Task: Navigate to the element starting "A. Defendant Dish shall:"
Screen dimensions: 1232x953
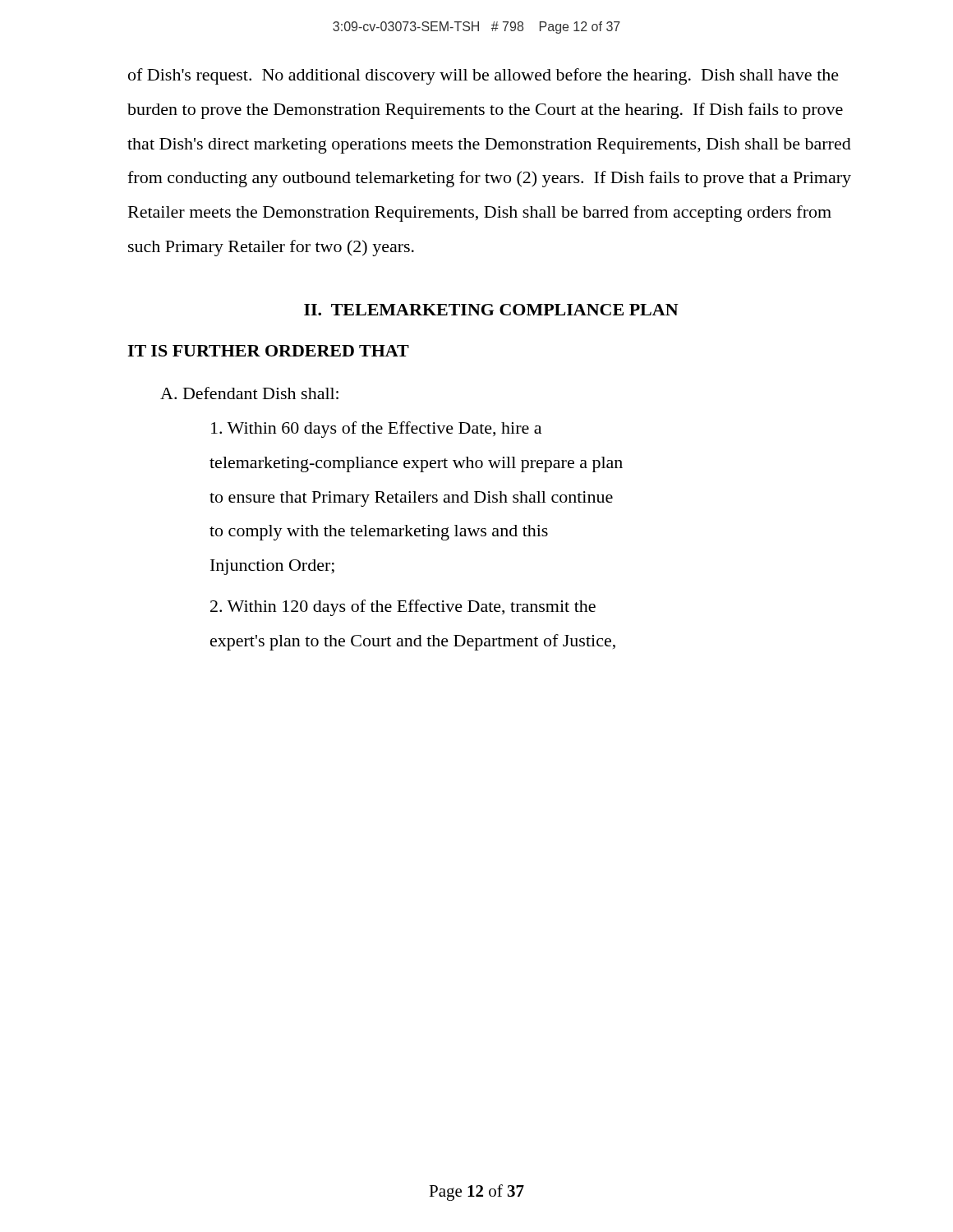Action: coord(250,393)
